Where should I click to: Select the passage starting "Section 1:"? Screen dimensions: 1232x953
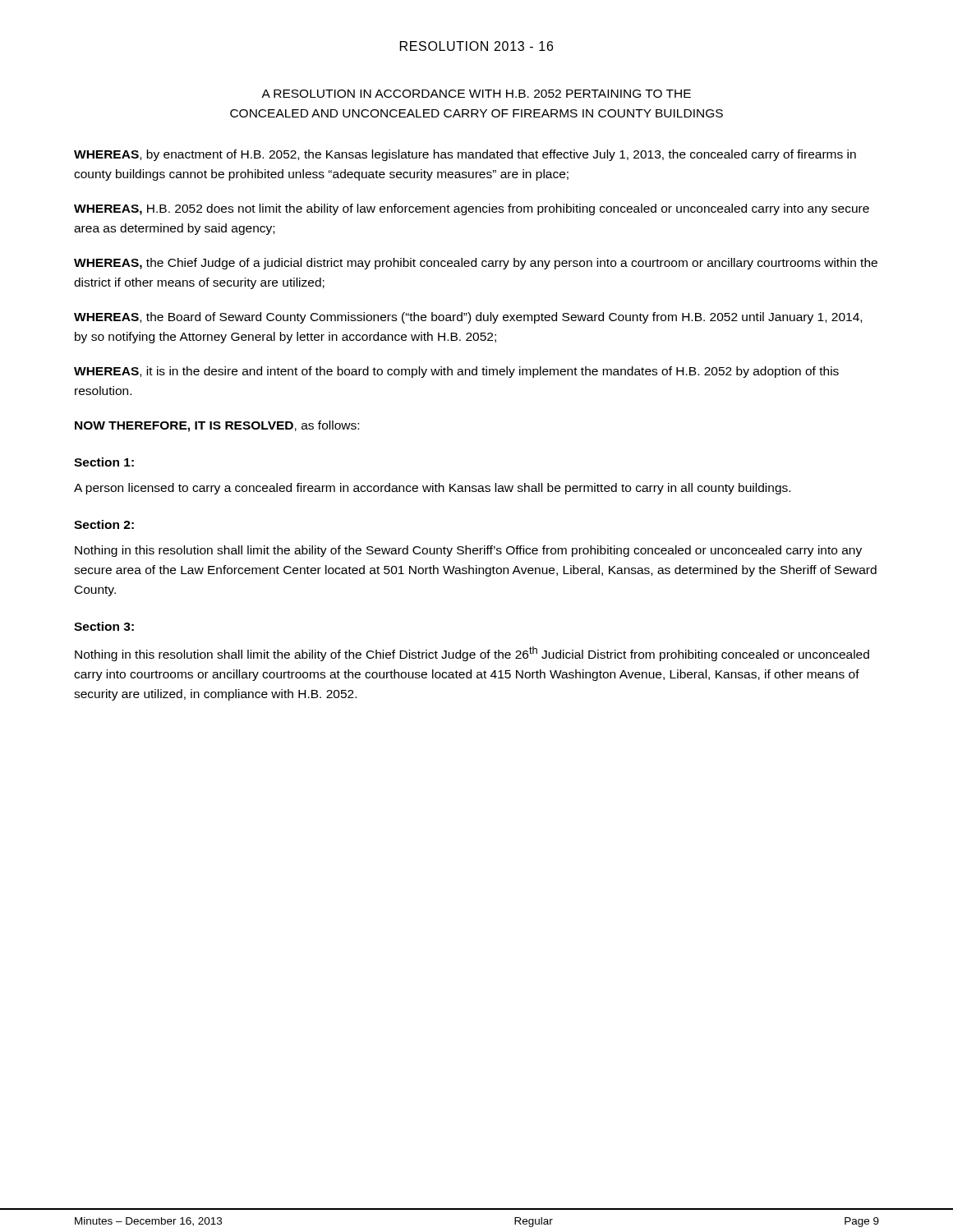[x=104, y=462]
